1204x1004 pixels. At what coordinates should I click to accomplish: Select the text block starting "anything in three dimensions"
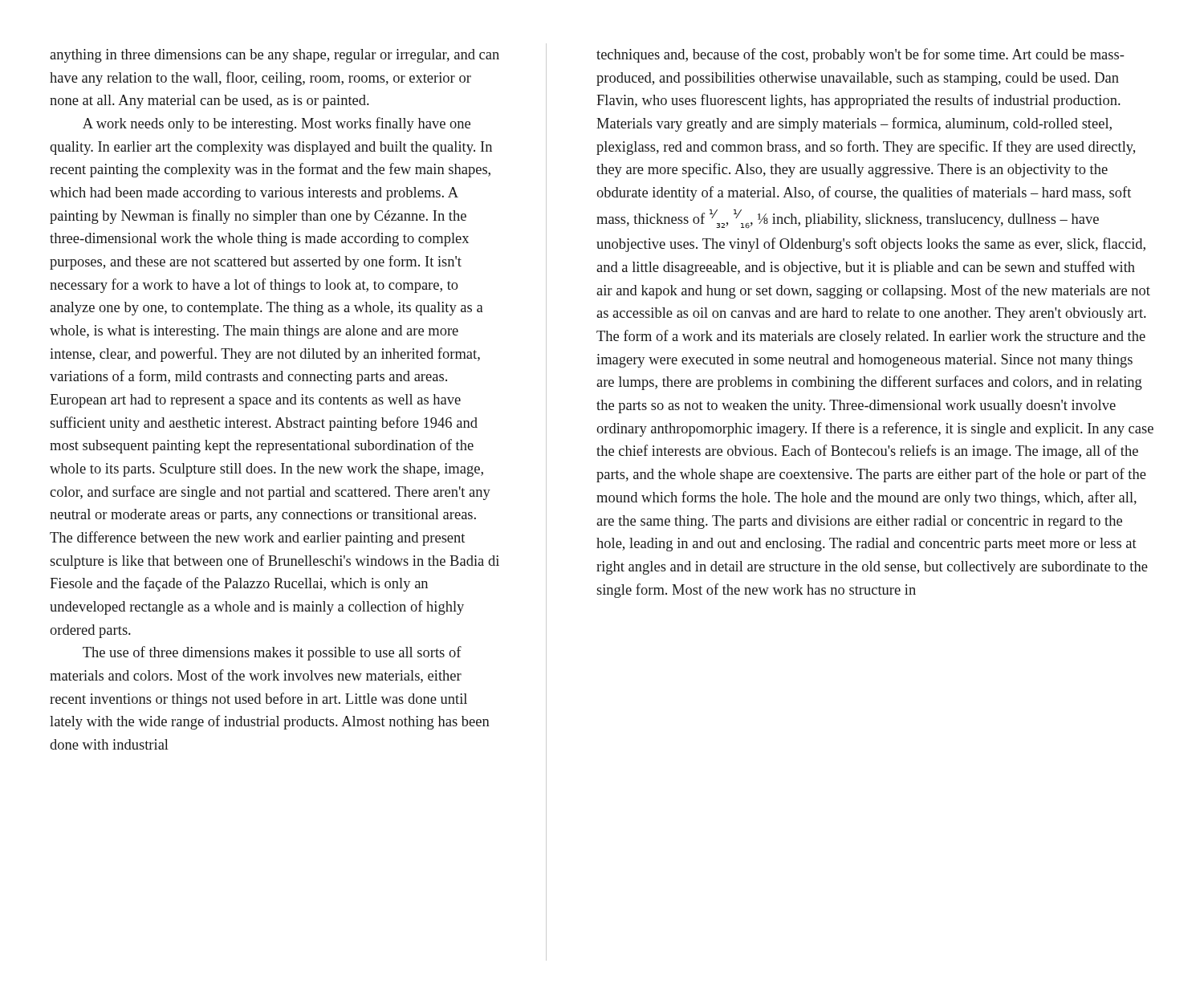point(275,400)
